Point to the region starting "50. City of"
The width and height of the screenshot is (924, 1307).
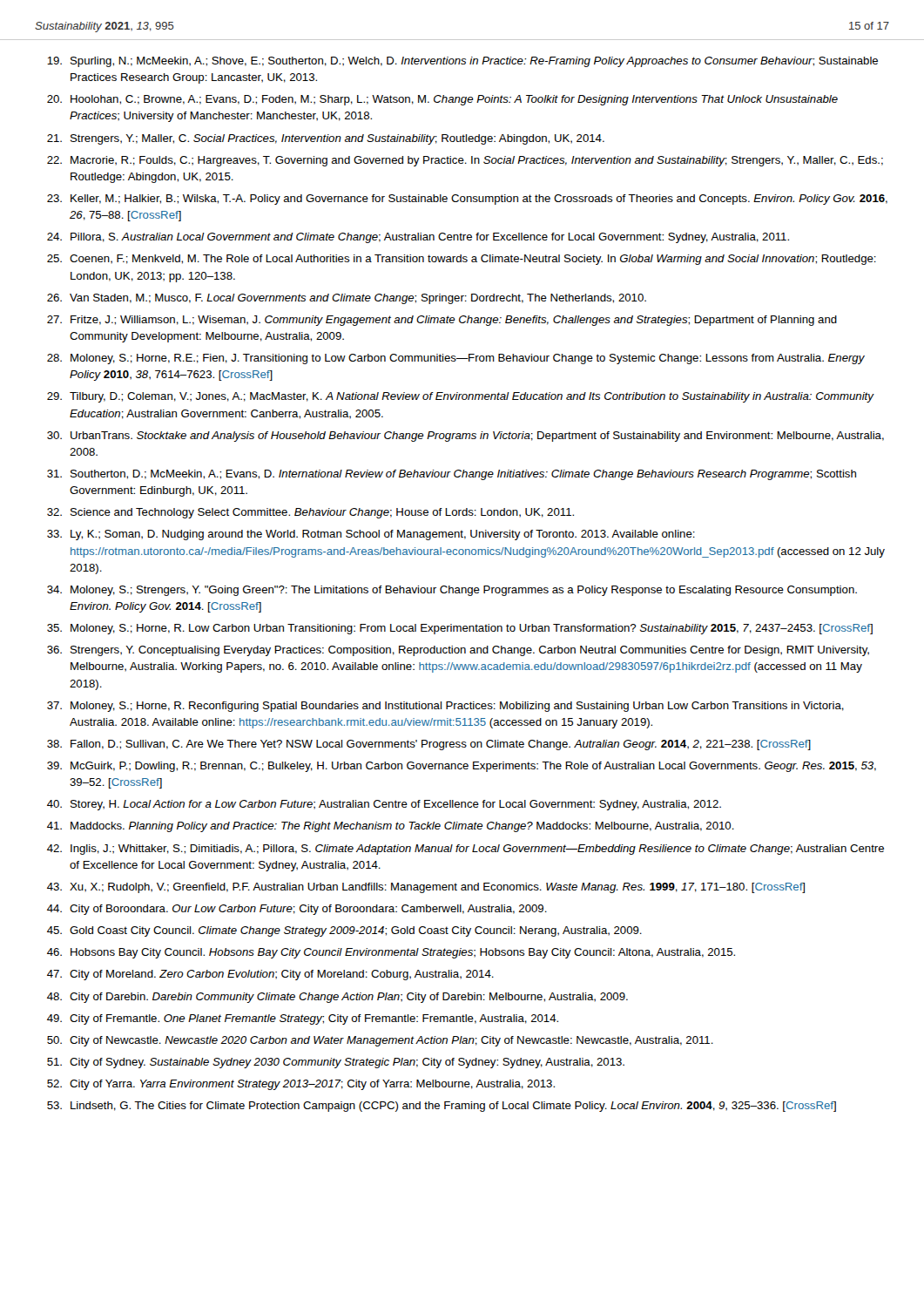point(462,1040)
